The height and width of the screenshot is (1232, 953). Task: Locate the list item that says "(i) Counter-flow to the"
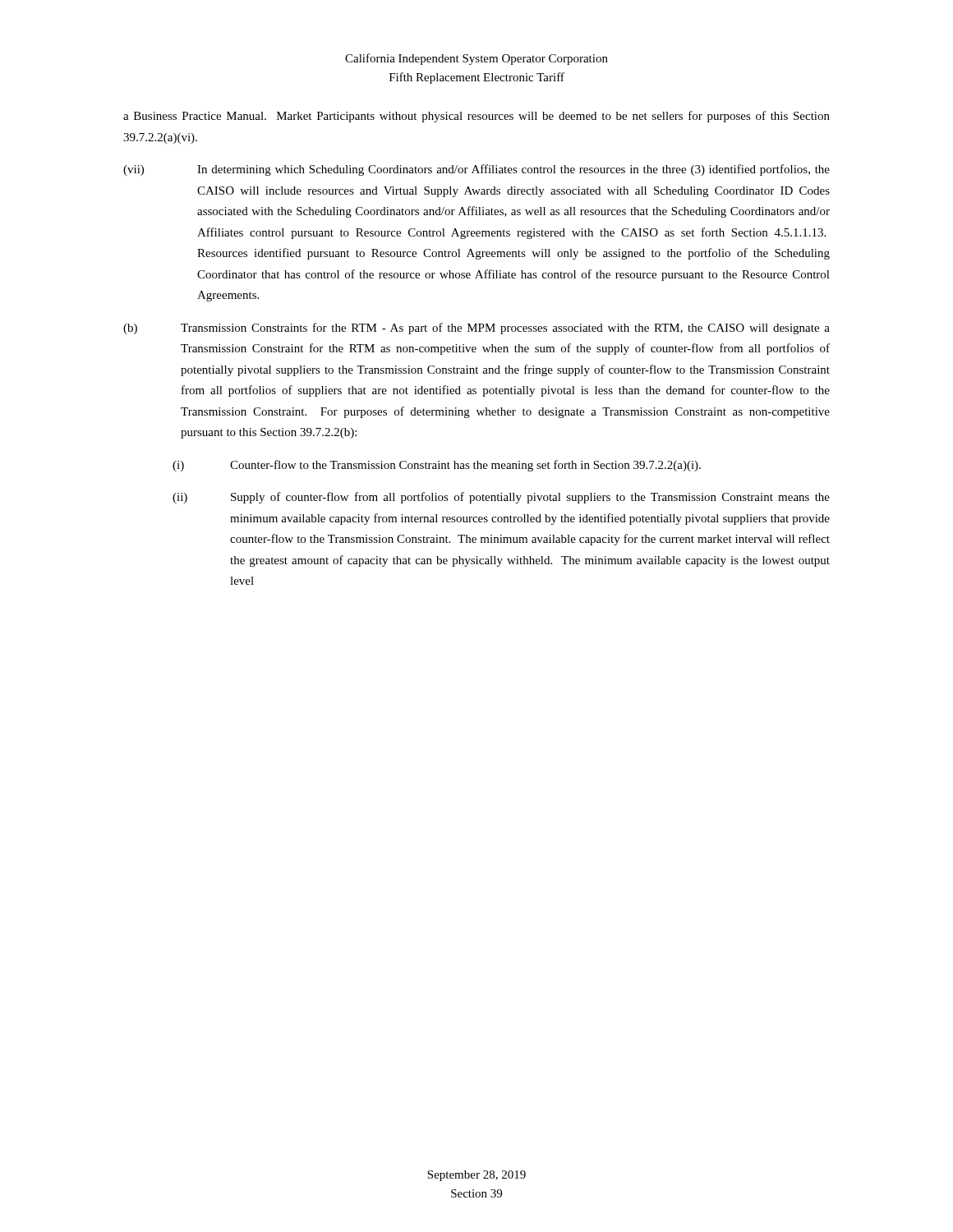[501, 465]
